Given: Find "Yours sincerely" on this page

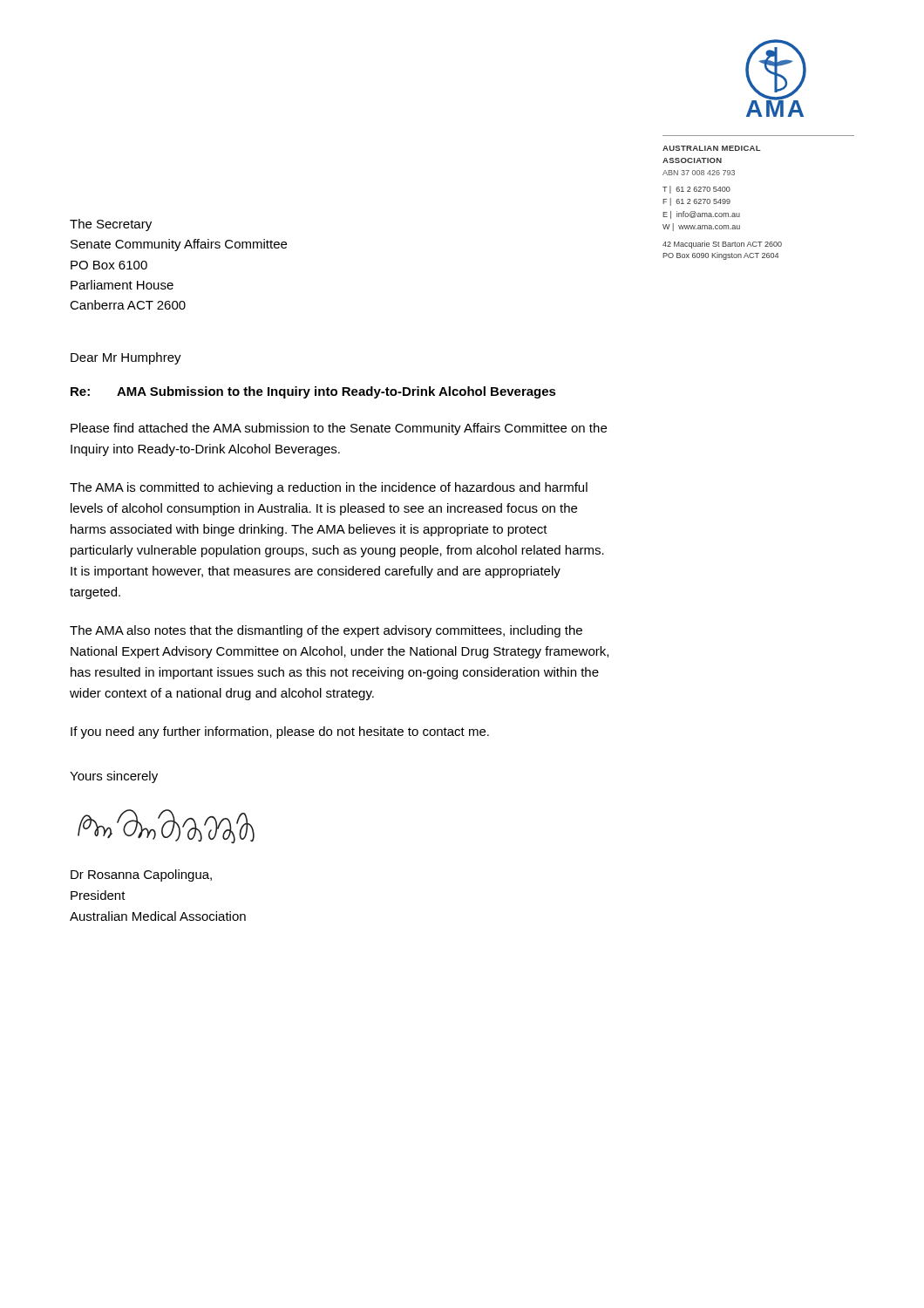Looking at the screenshot, I should click(x=114, y=776).
